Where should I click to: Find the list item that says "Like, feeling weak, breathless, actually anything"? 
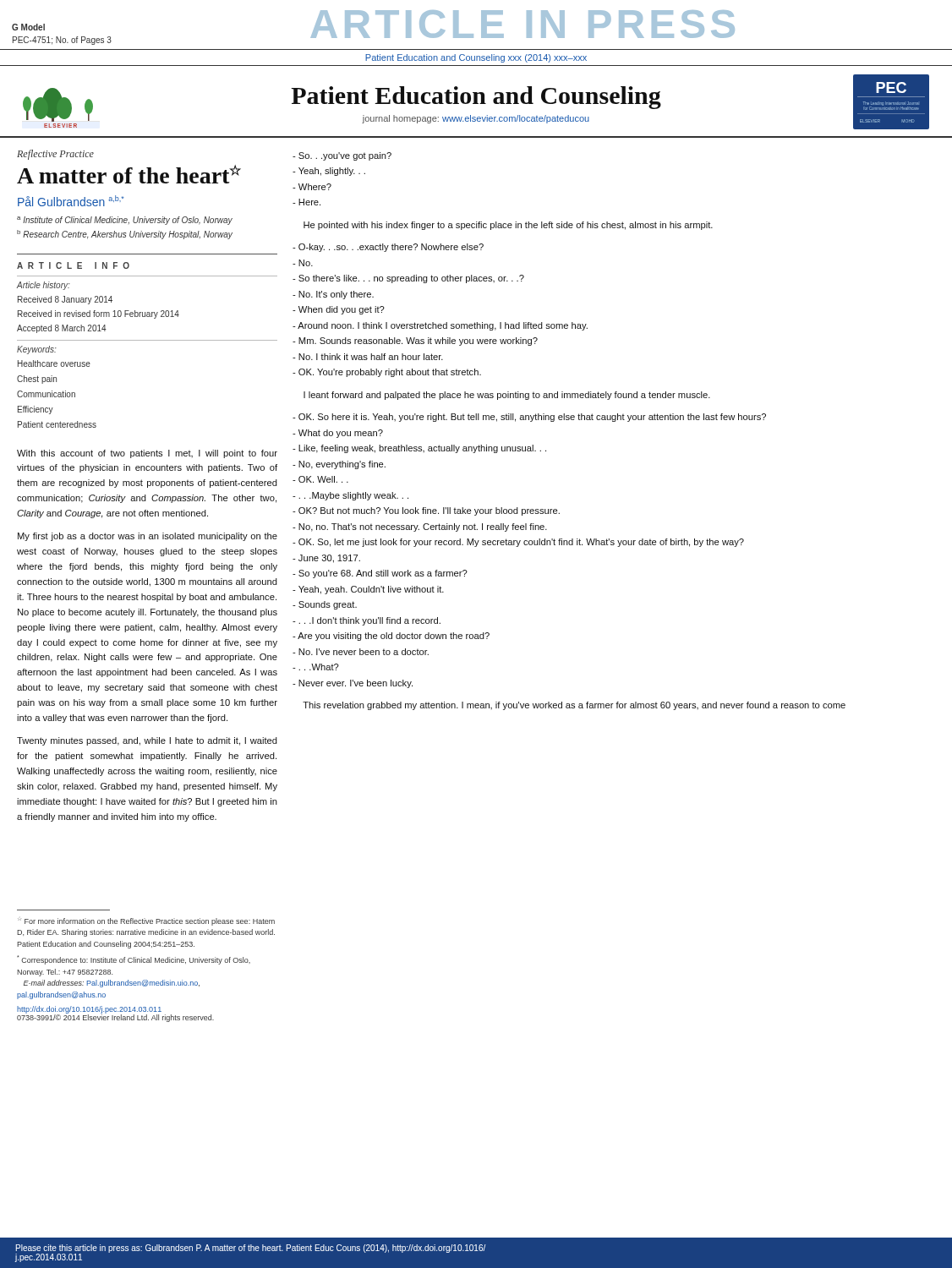tap(420, 448)
